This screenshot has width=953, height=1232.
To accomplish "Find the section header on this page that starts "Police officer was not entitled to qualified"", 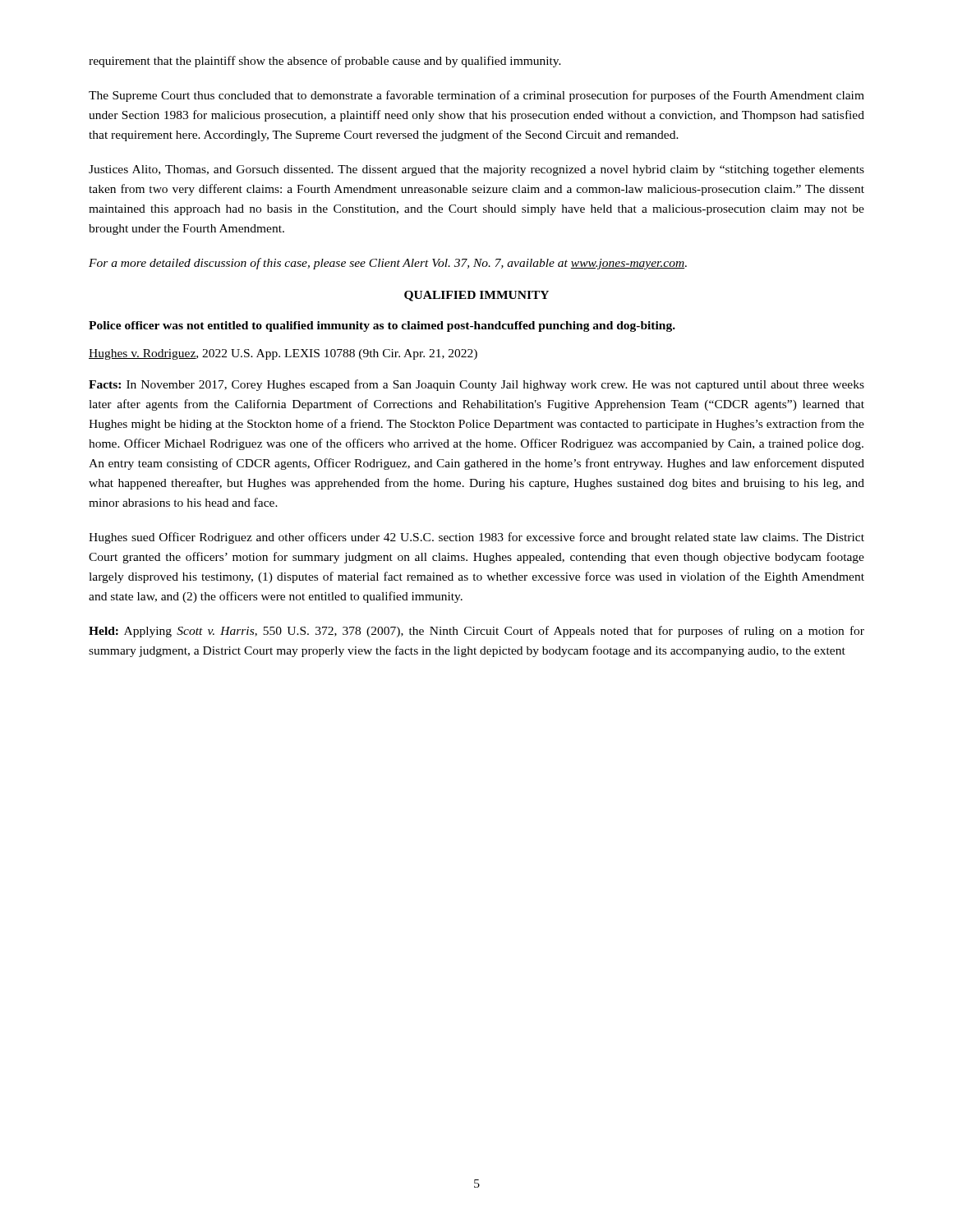I will [x=382, y=325].
